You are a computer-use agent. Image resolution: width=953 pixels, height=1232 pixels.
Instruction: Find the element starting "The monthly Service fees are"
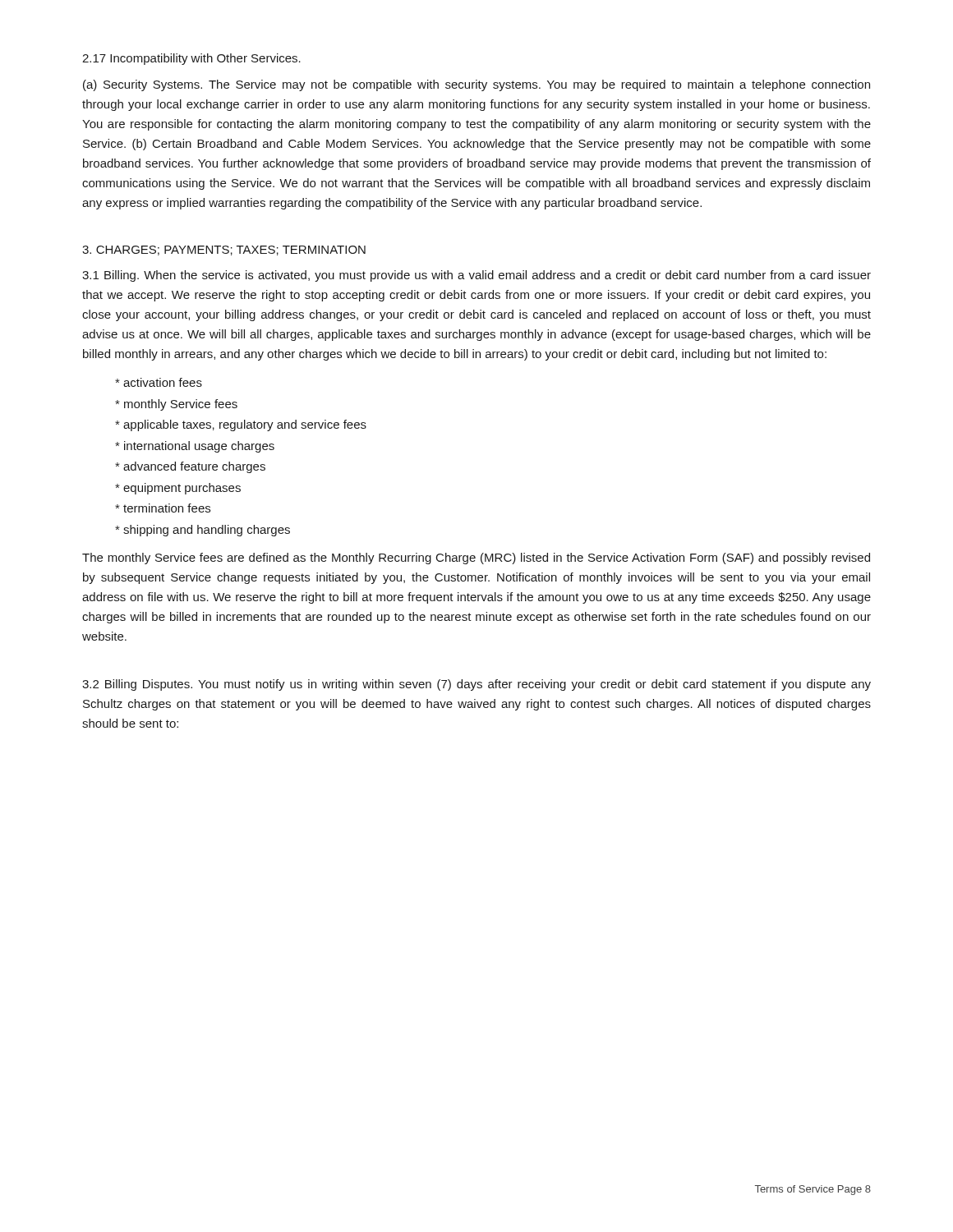click(x=476, y=597)
